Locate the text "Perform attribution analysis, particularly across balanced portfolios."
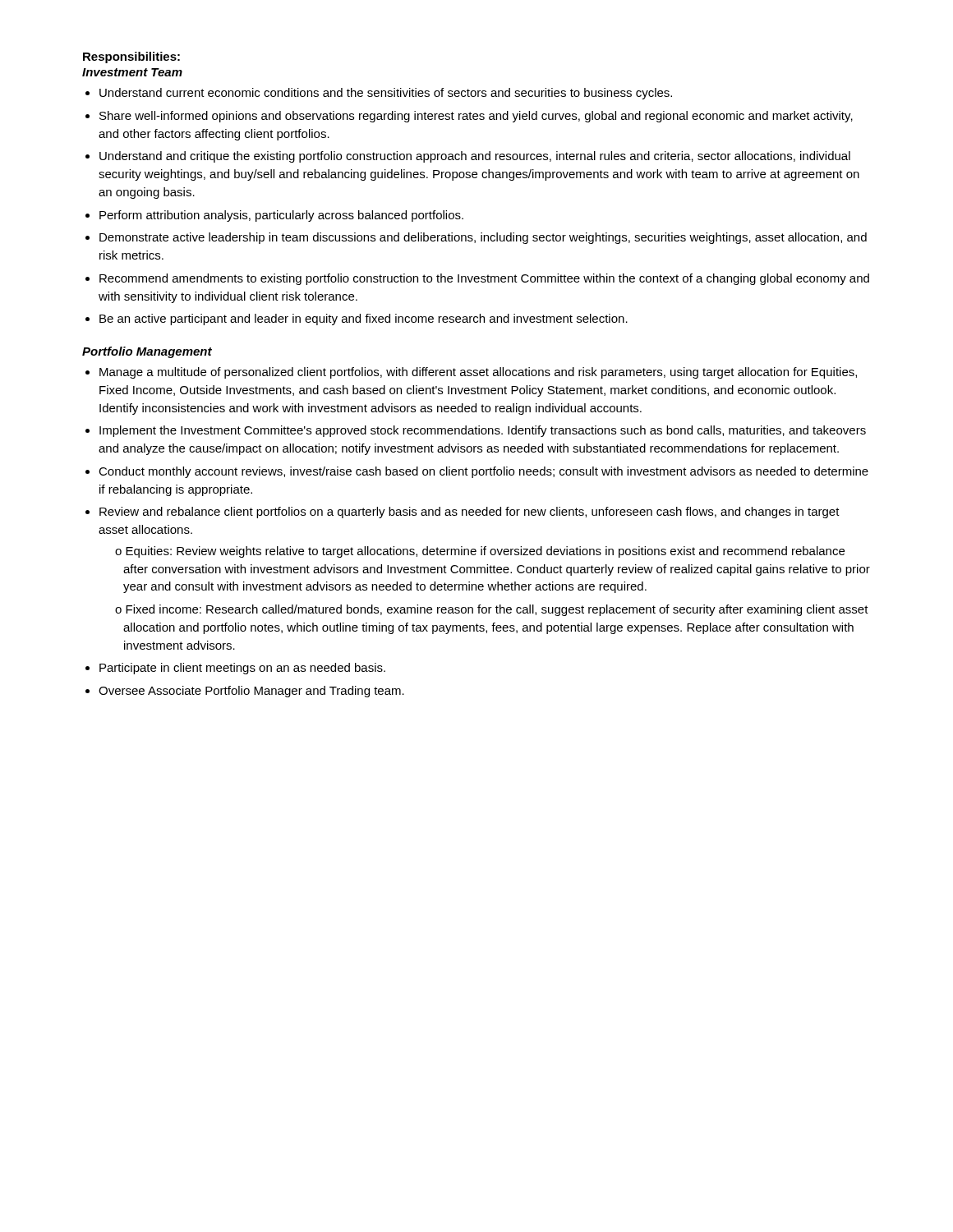The image size is (953, 1232). pos(281,216)
